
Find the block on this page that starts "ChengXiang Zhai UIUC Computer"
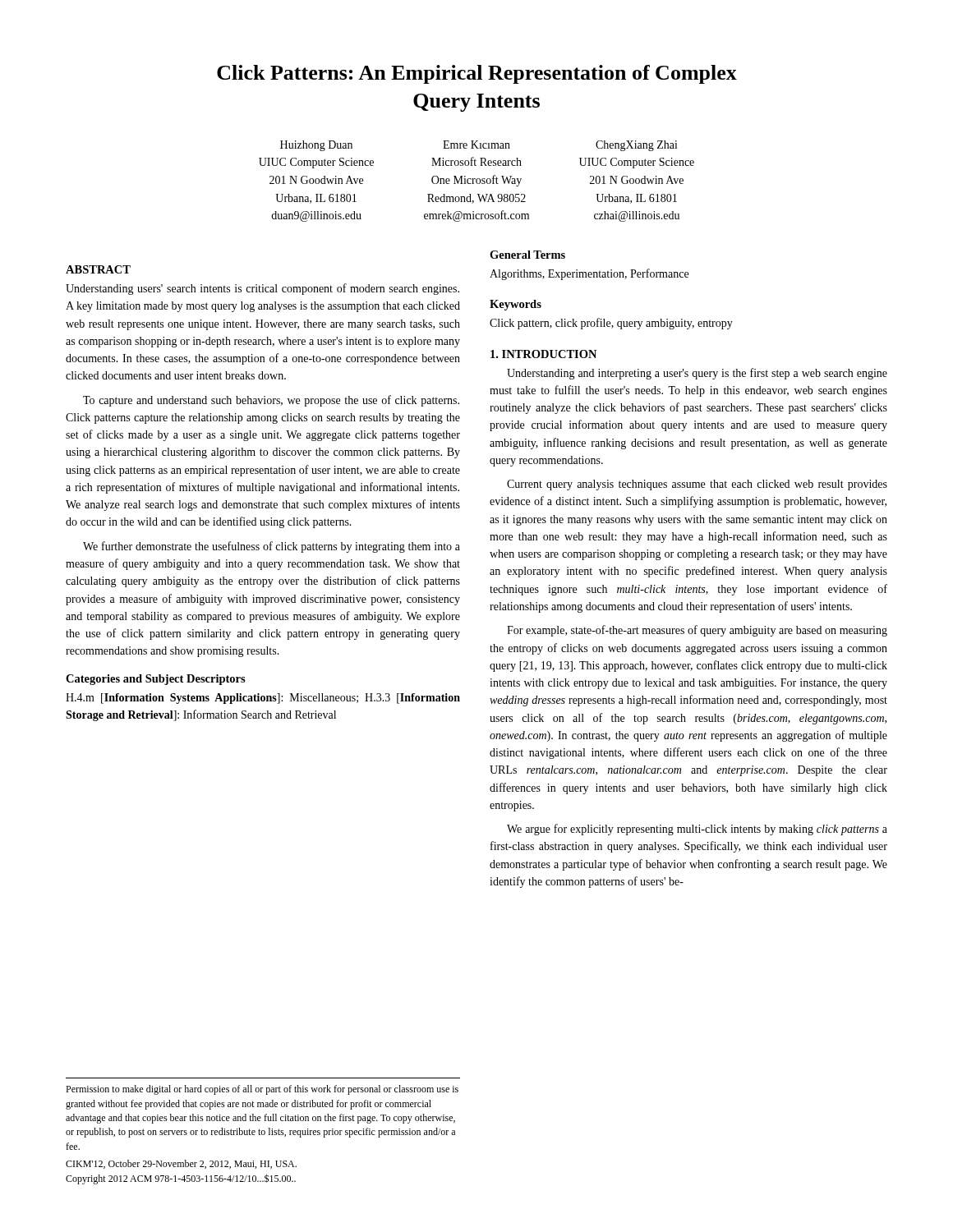point(637,180)
